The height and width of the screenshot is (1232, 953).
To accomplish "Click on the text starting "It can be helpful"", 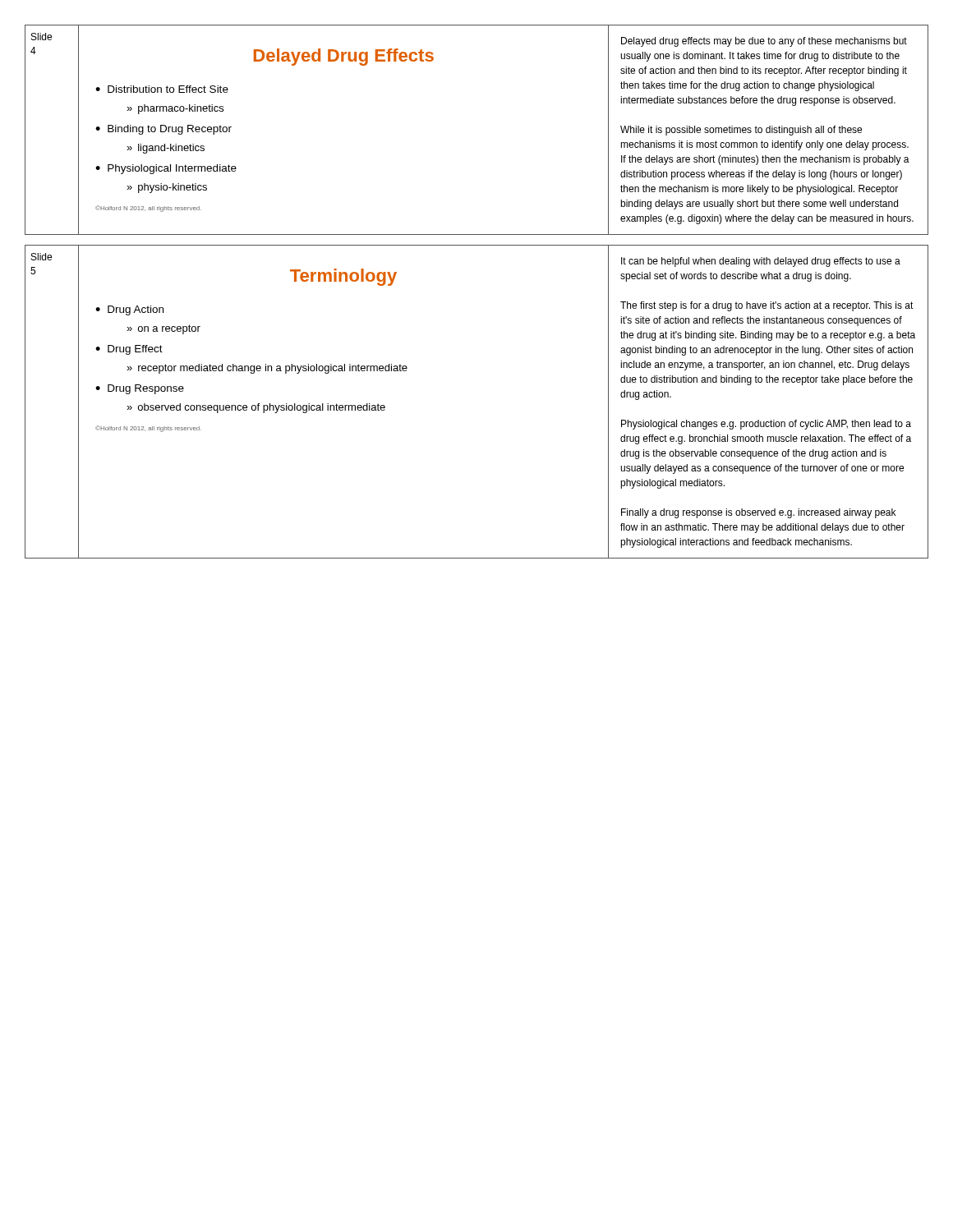I will 761,262.
